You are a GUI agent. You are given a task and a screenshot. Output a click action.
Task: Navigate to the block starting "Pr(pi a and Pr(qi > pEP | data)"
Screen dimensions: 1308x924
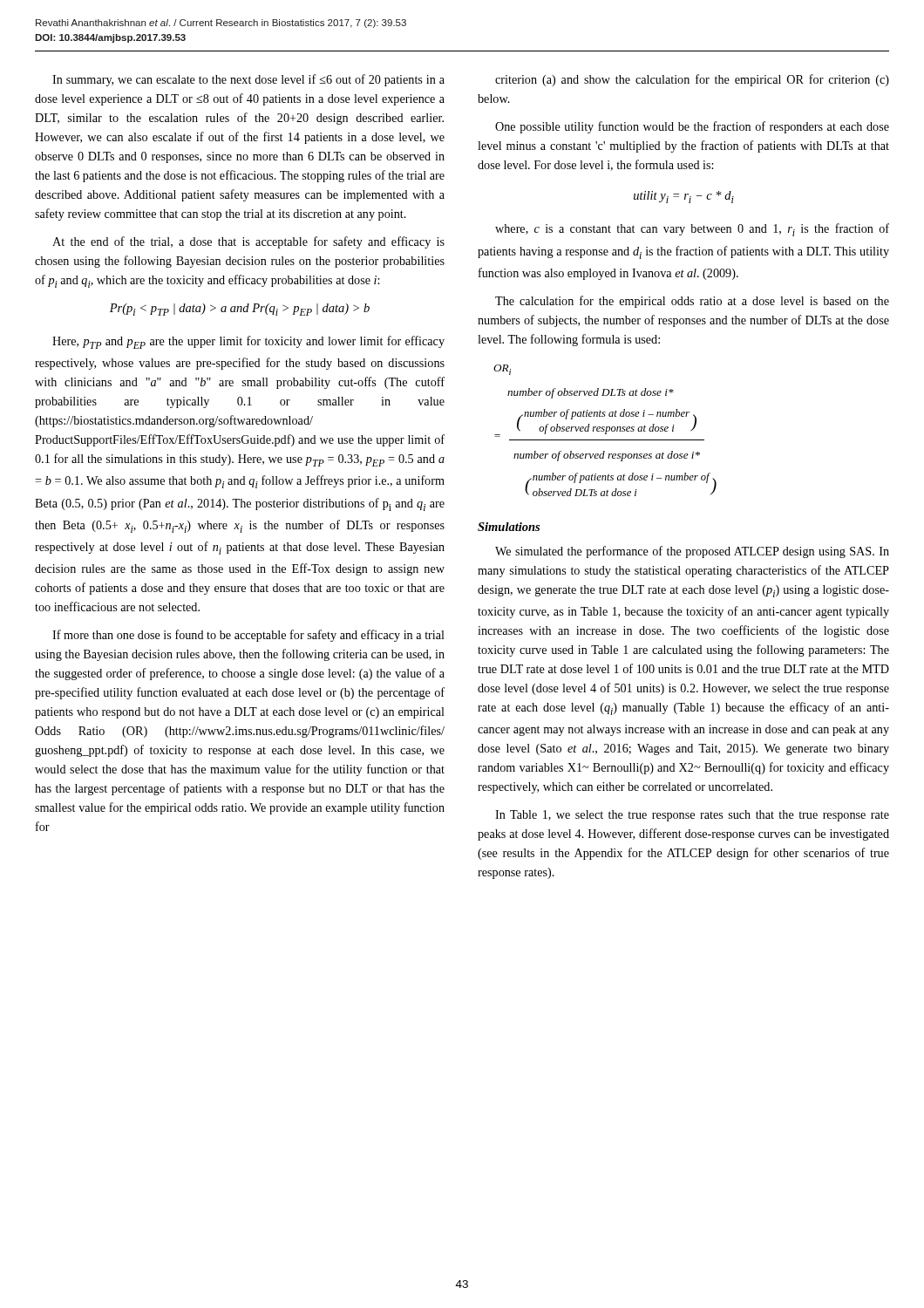(x=240, y=310)
